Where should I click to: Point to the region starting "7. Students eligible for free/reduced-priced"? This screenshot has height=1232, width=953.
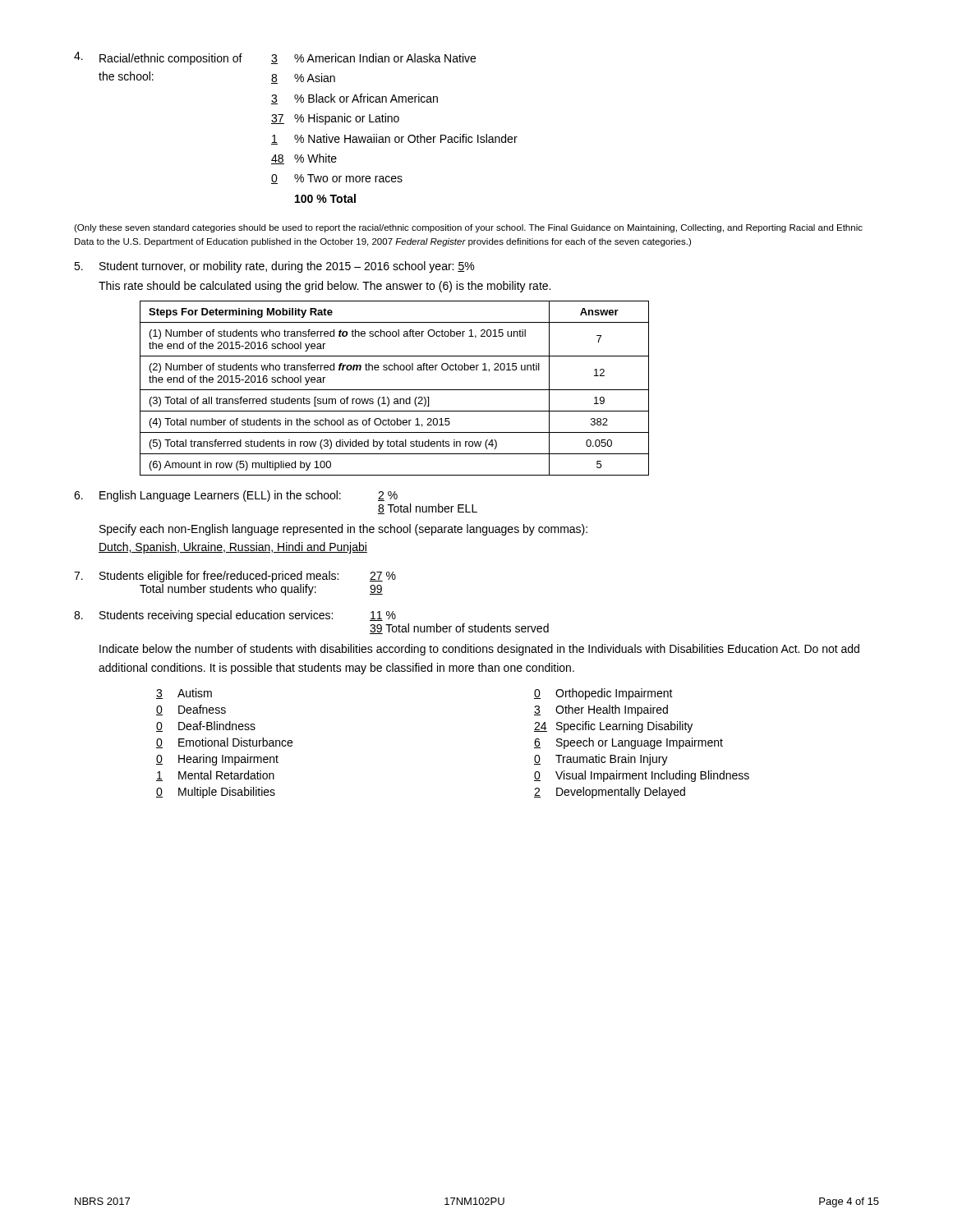point(235,583)
